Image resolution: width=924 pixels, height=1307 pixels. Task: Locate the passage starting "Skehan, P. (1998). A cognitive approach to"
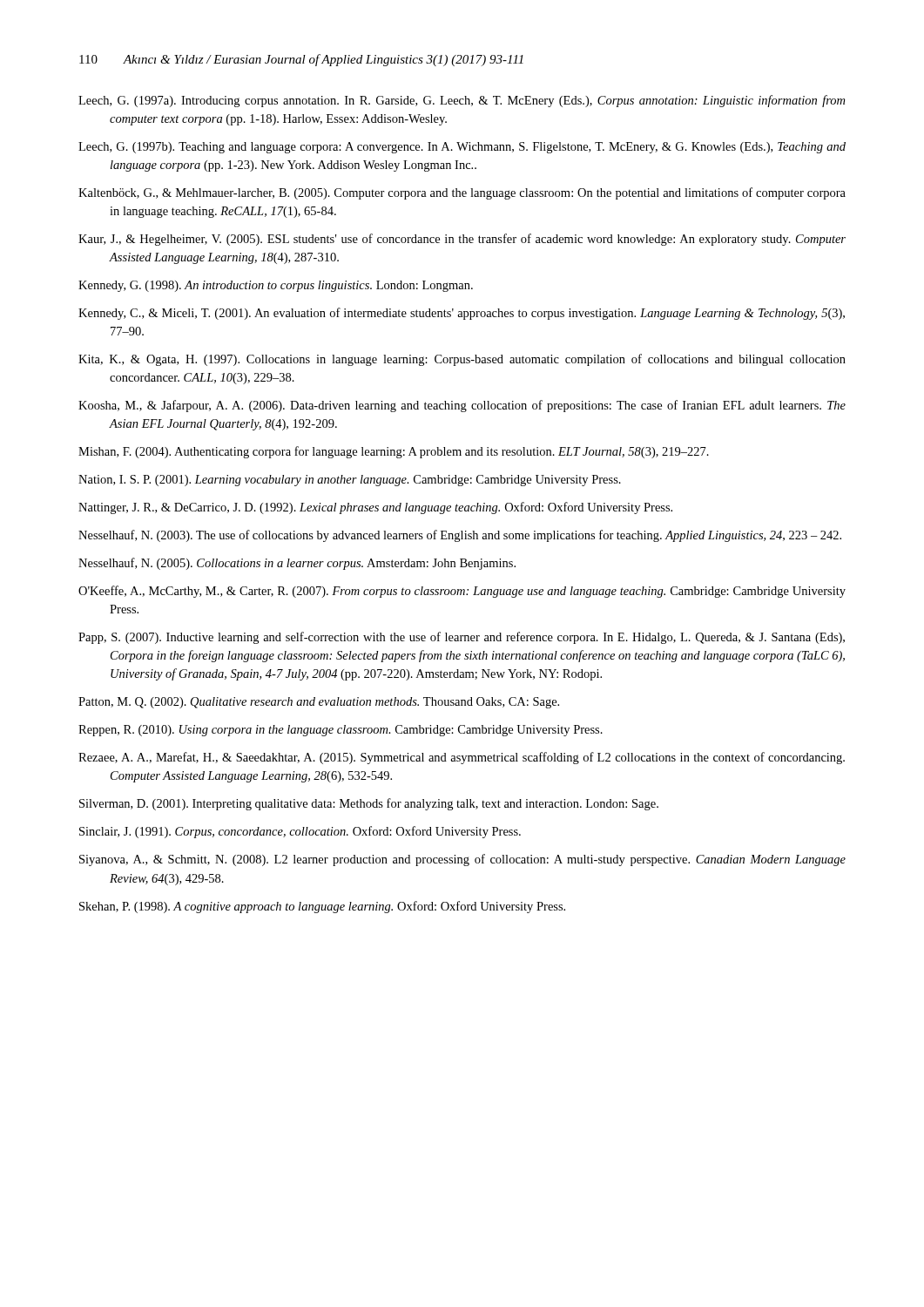tap(322, 906)
